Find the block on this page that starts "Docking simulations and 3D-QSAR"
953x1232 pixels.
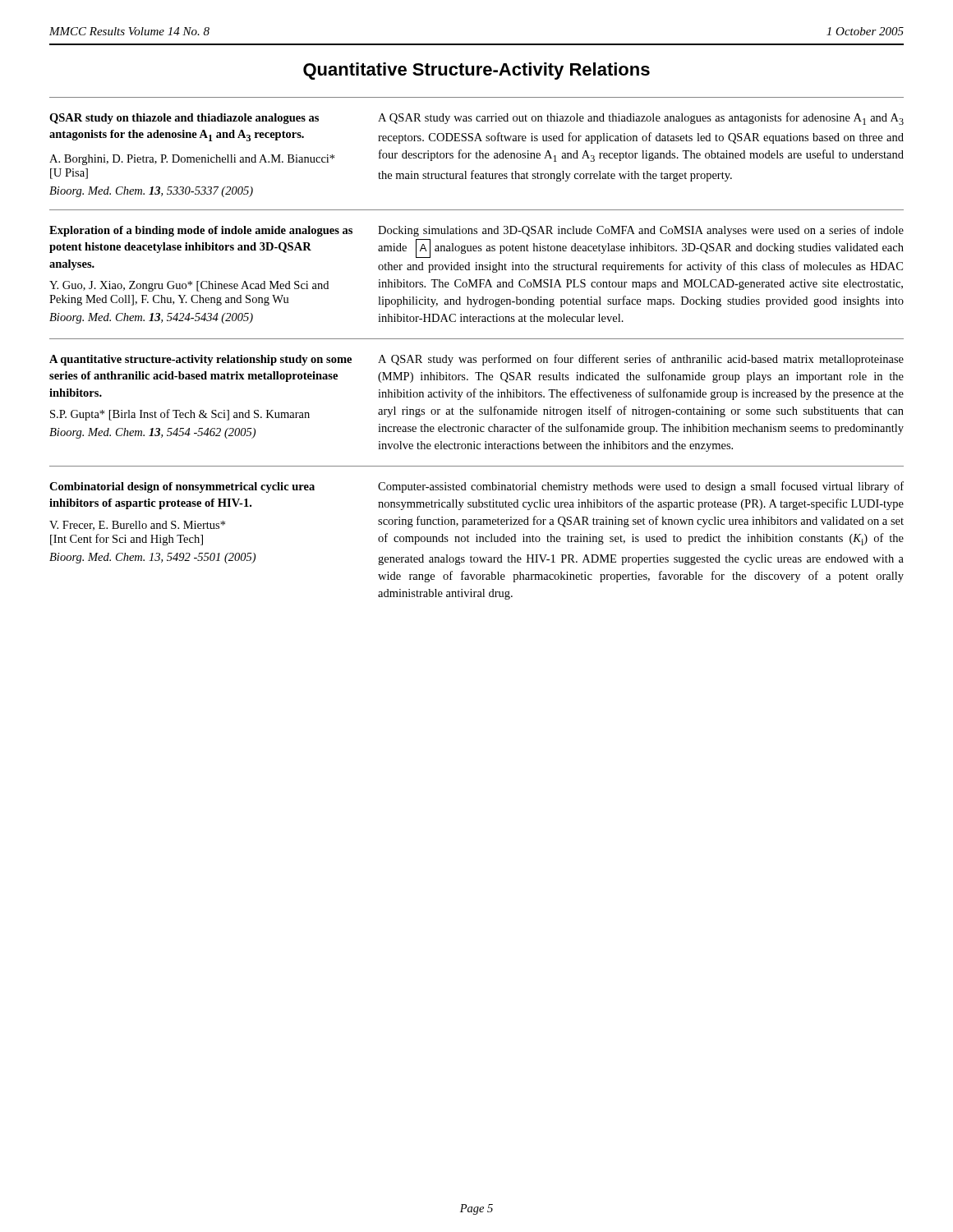tap(641, 274)
